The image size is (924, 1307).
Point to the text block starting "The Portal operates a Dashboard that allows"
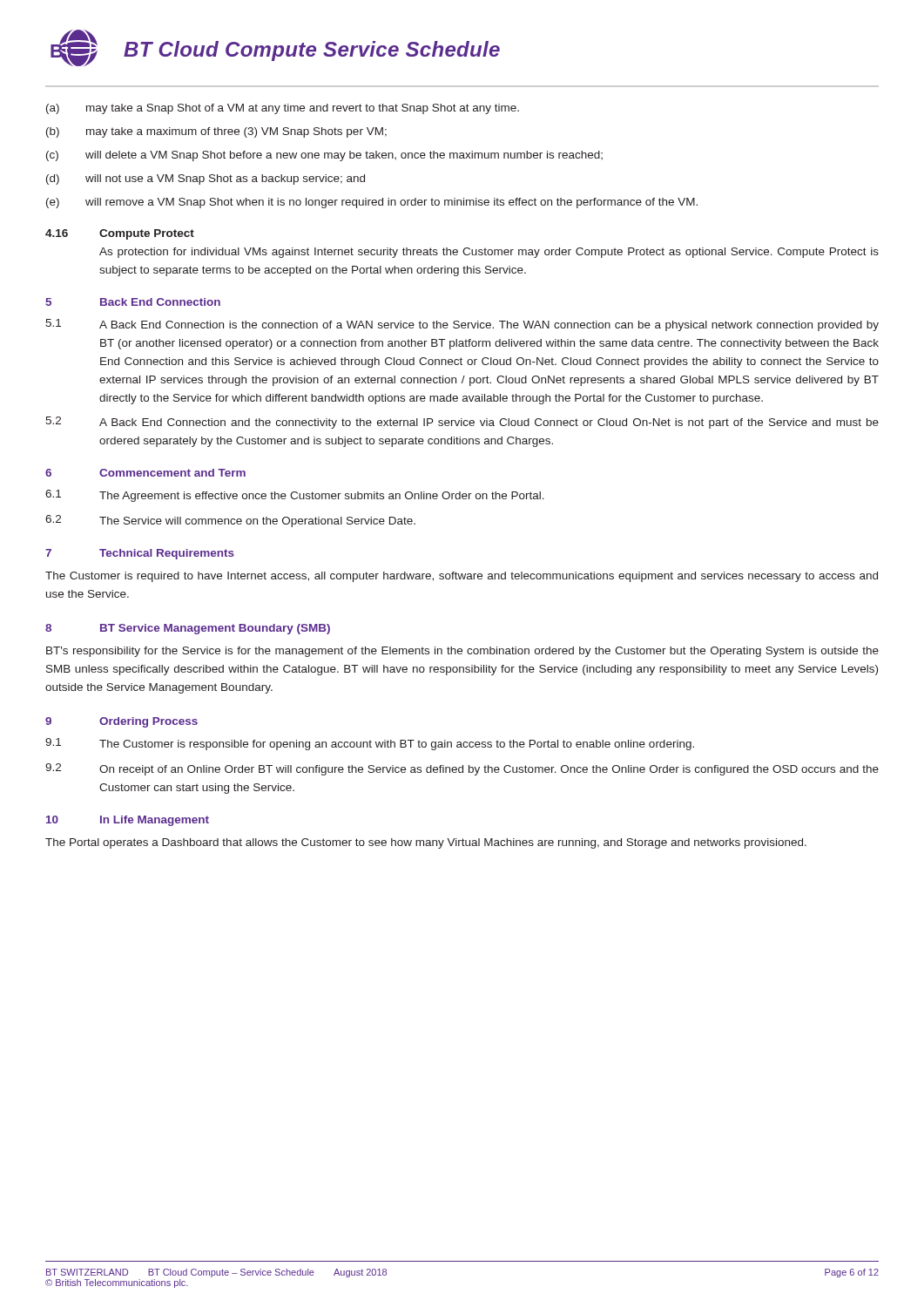coord(462,843)
